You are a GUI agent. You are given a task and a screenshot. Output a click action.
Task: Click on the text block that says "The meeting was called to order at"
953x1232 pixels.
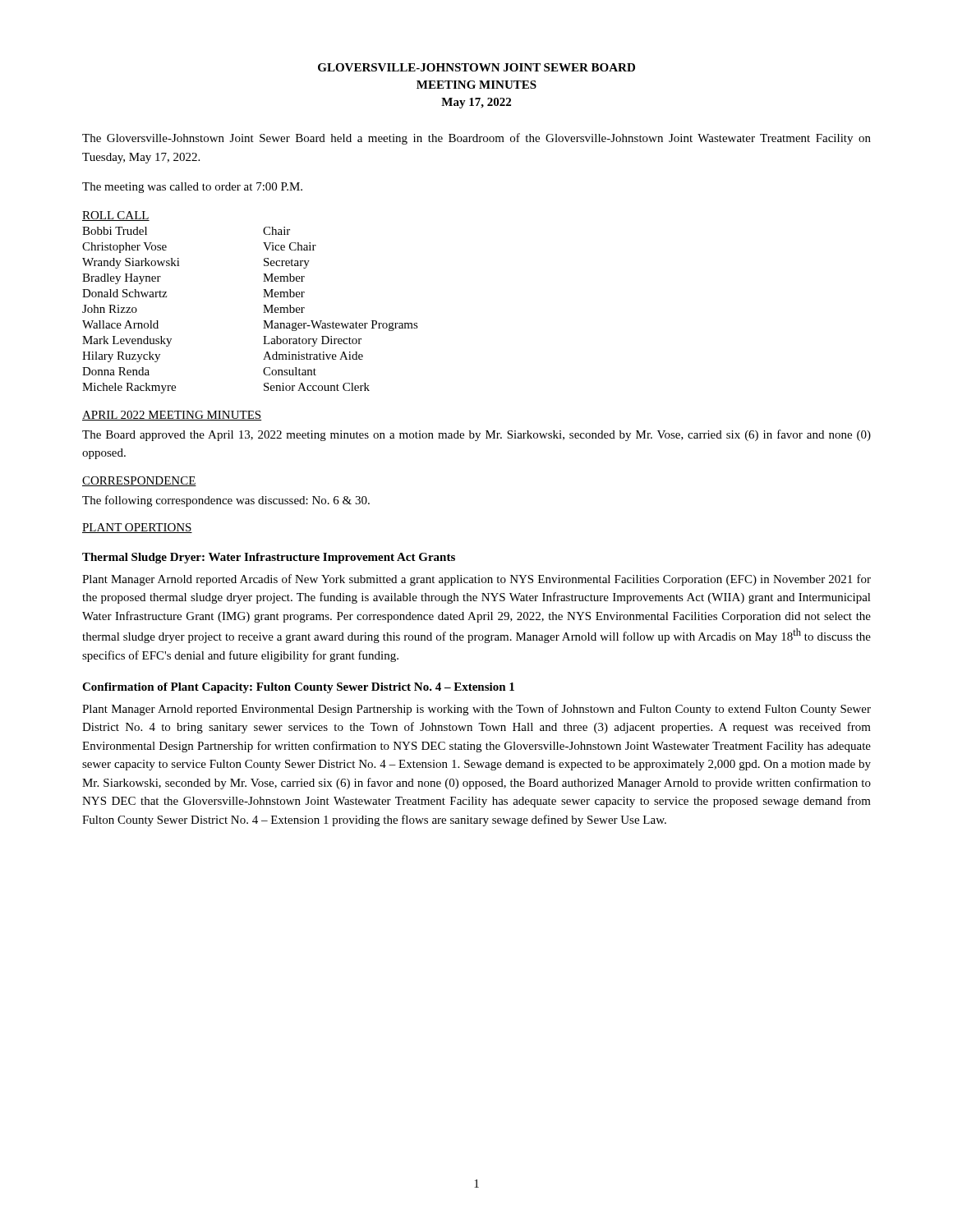[193, 186]
